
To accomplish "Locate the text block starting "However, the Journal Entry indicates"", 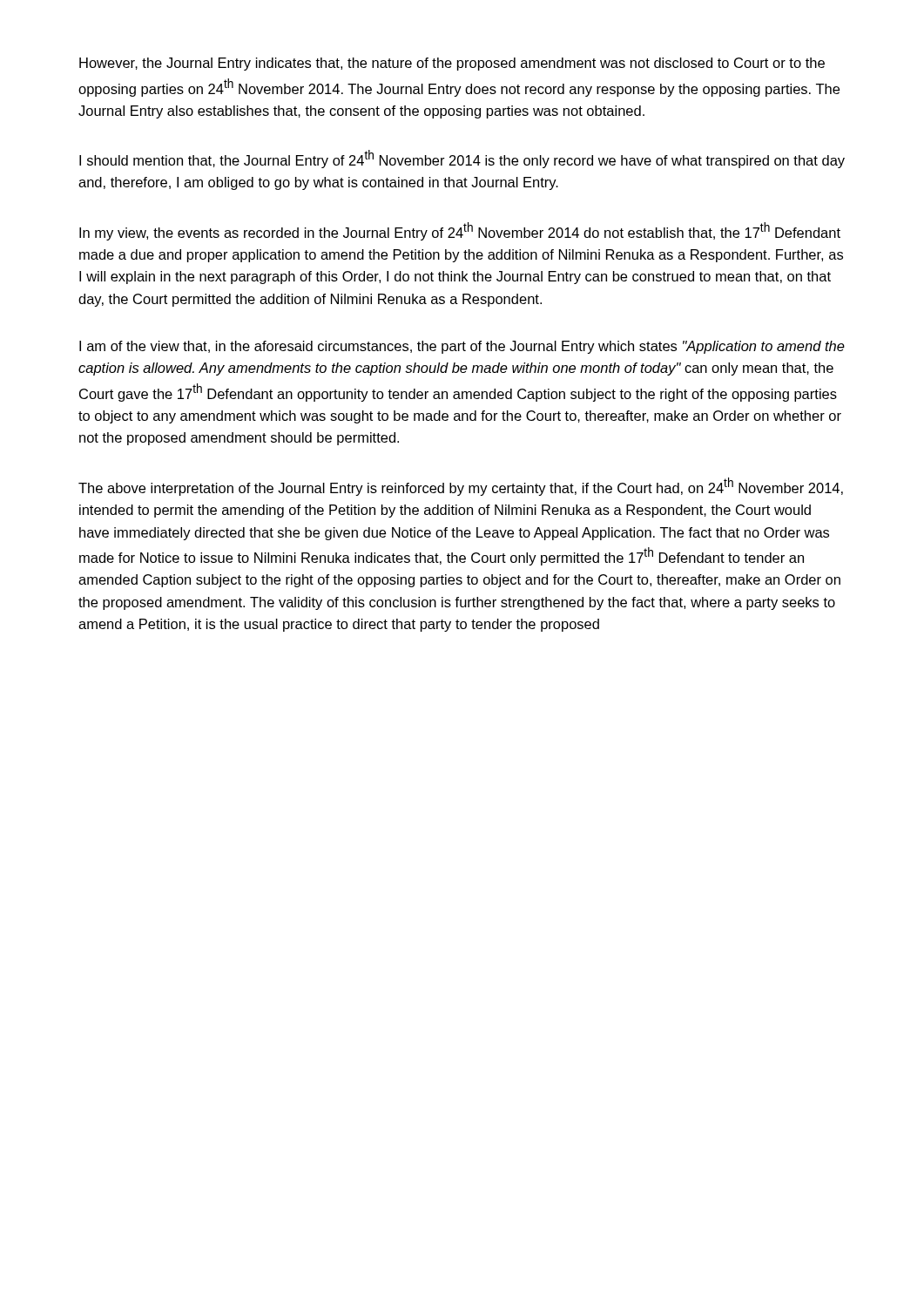I will coord(459,87).
